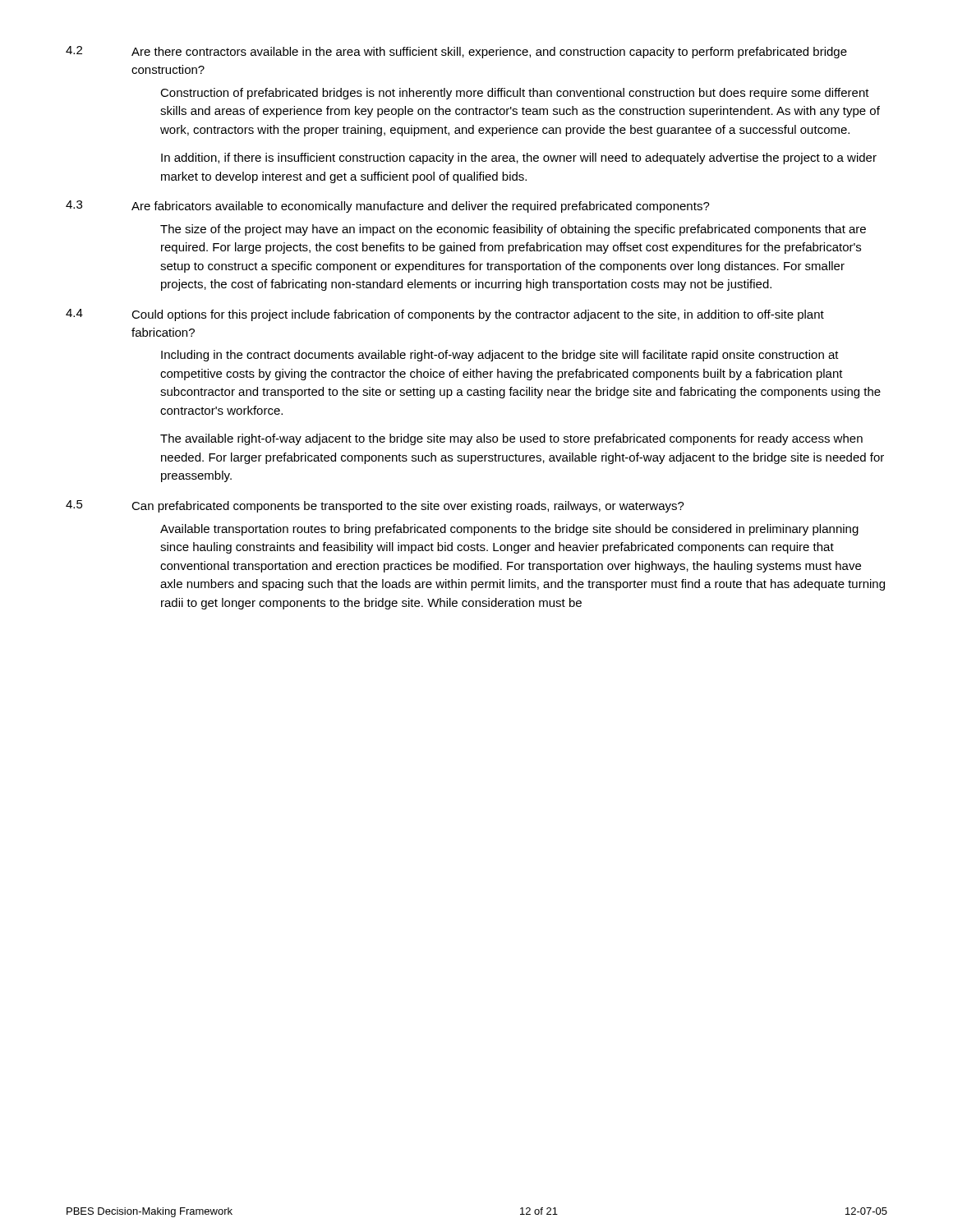The width and height of the screenshot is (953, 1232).
Task: Navigate to the text block starting "4.5 Can prefabricated components be transported"
Action: pos(476,506)
